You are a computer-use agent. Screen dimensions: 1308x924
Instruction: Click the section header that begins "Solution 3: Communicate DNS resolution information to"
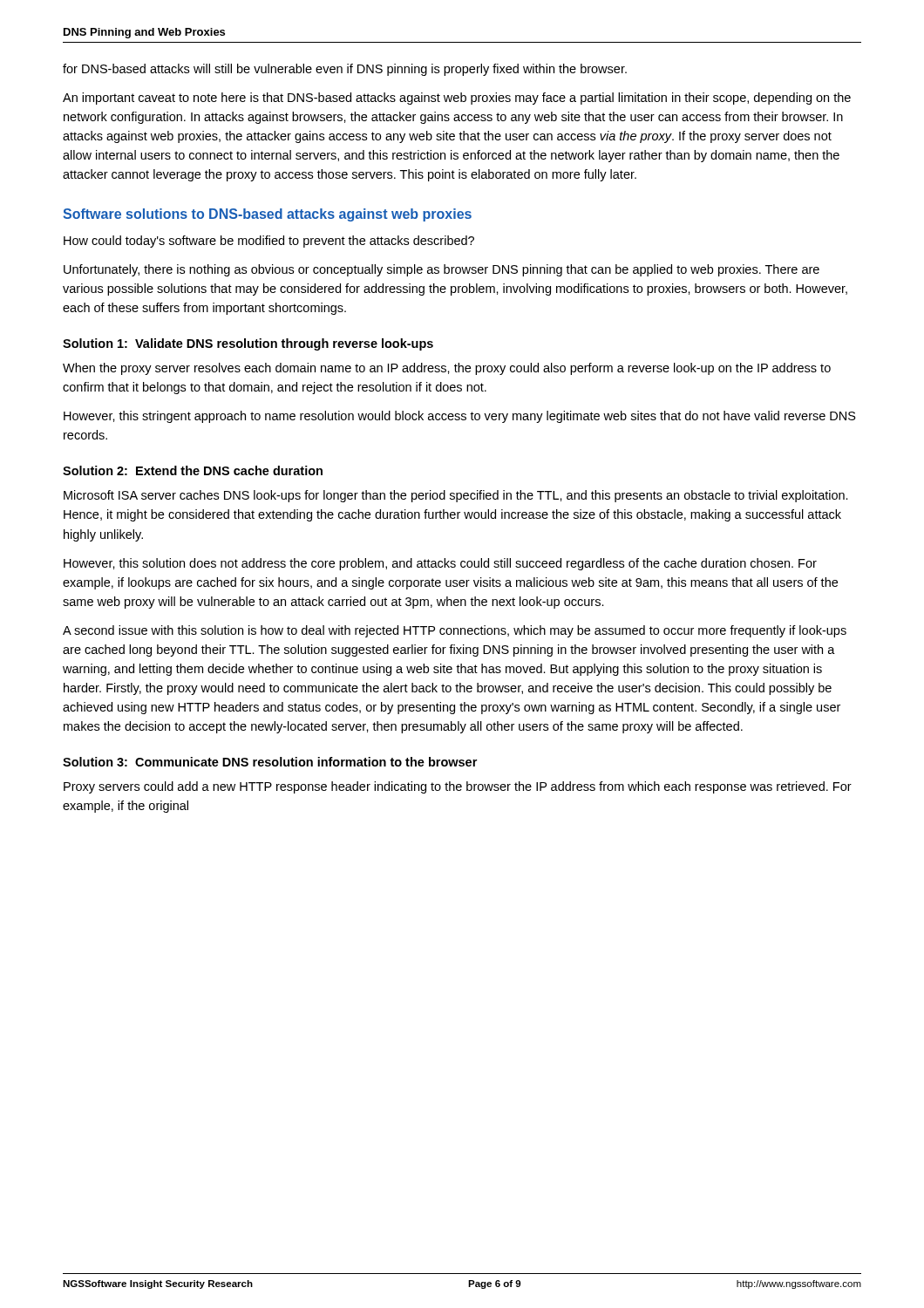click(270, 762)
